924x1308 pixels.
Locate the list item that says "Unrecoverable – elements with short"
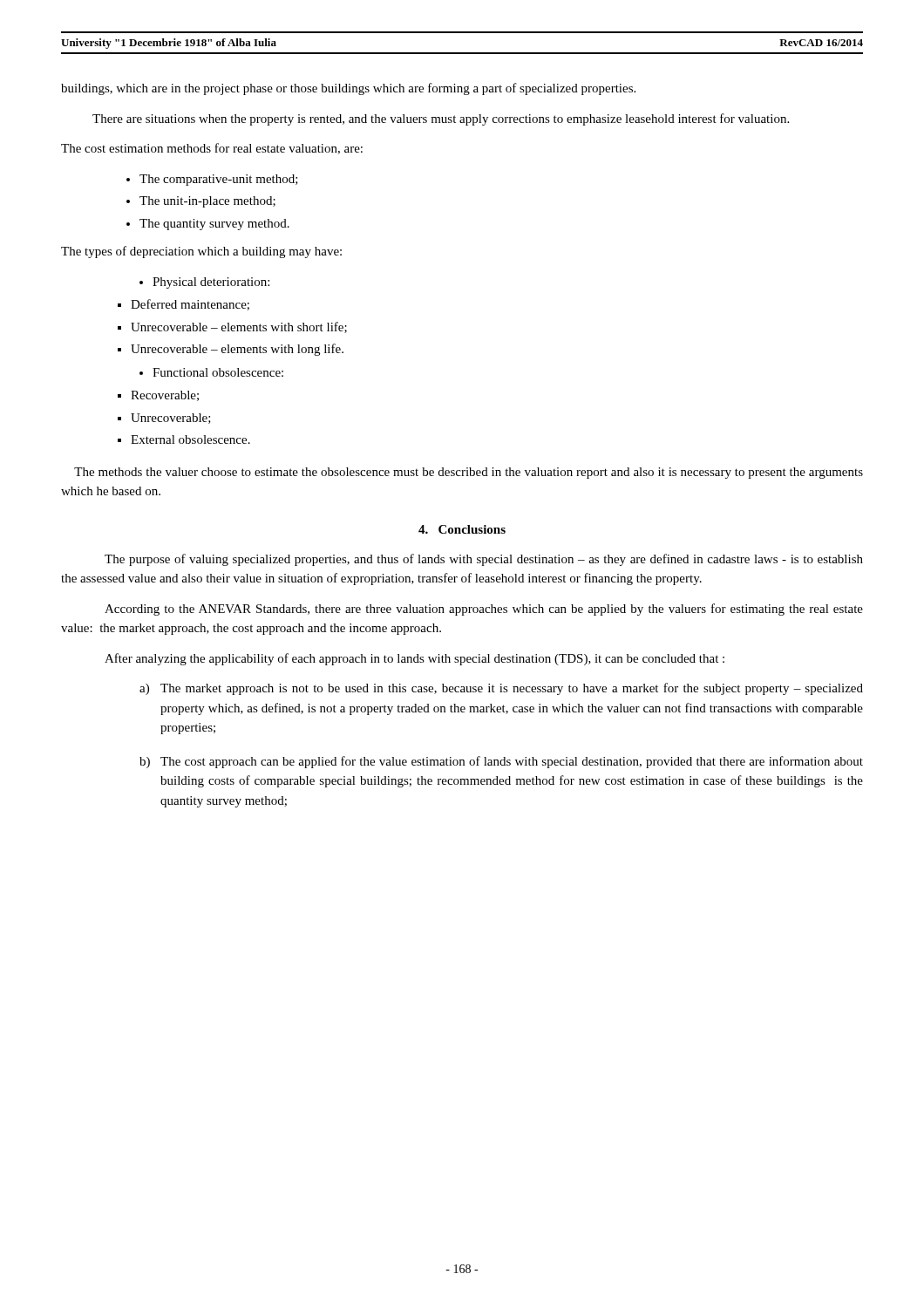tap(239, 327)
